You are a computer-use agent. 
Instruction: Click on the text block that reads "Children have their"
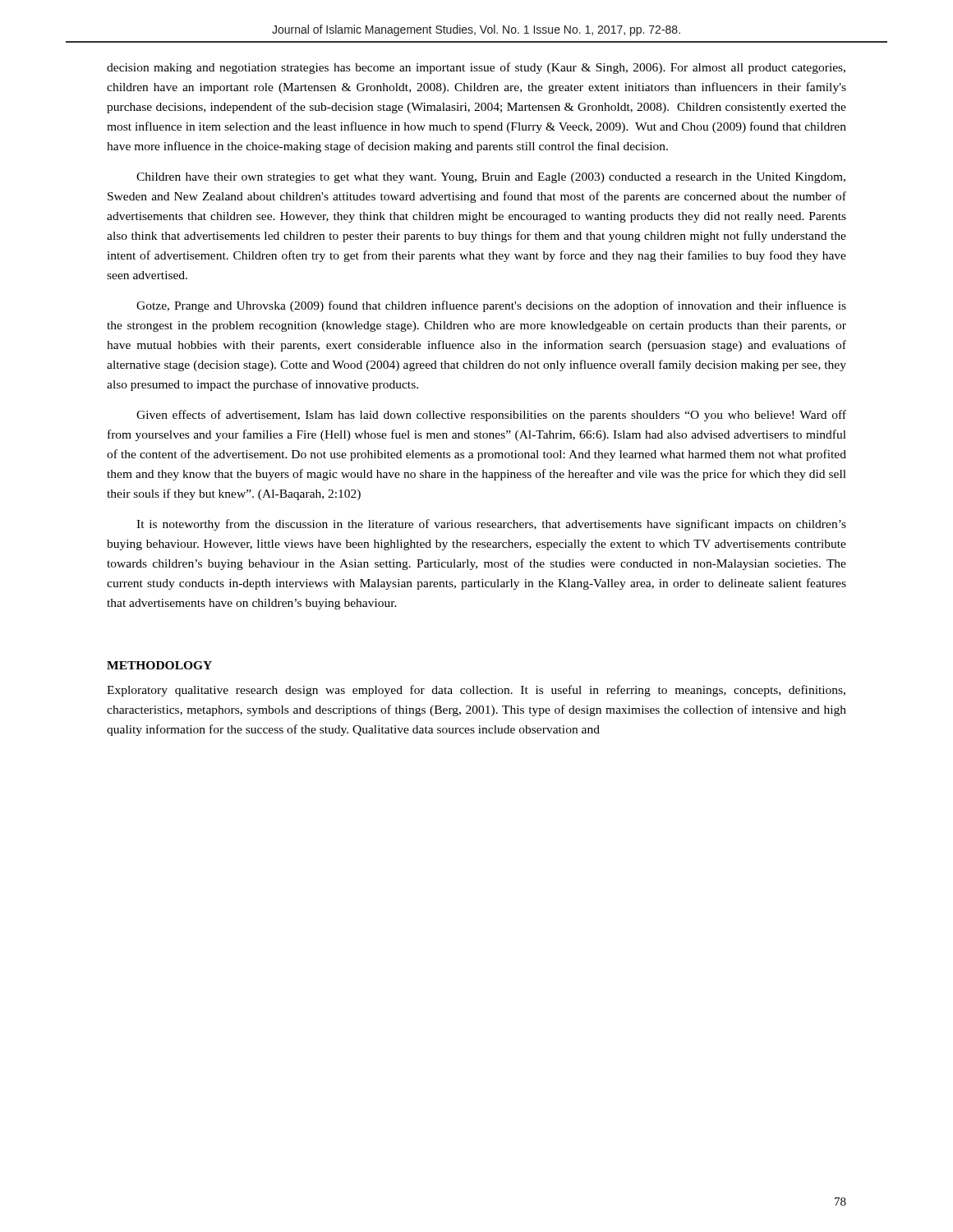(x=476, y=226)
